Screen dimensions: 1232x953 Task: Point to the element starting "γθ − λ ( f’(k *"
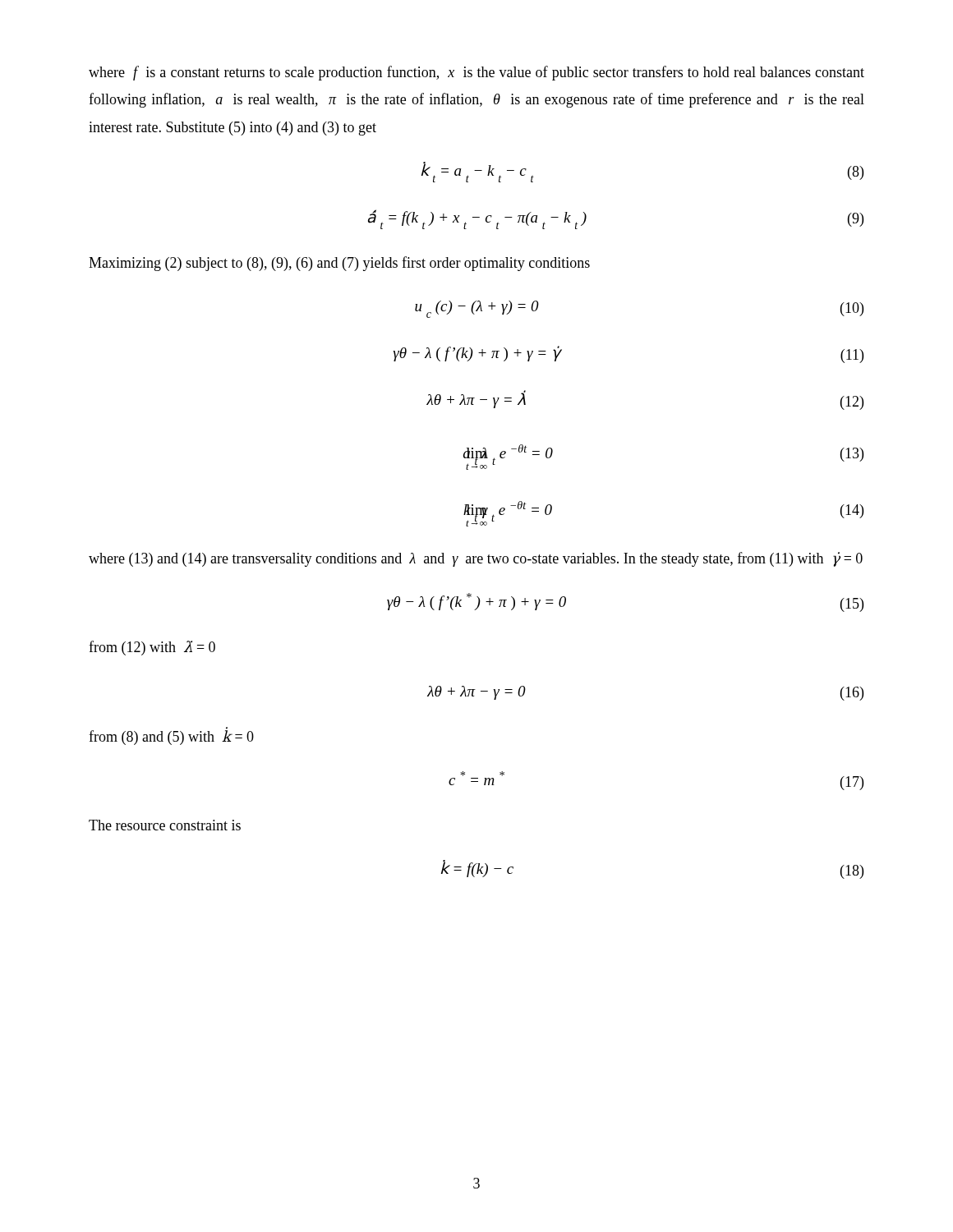pos(476,604)
